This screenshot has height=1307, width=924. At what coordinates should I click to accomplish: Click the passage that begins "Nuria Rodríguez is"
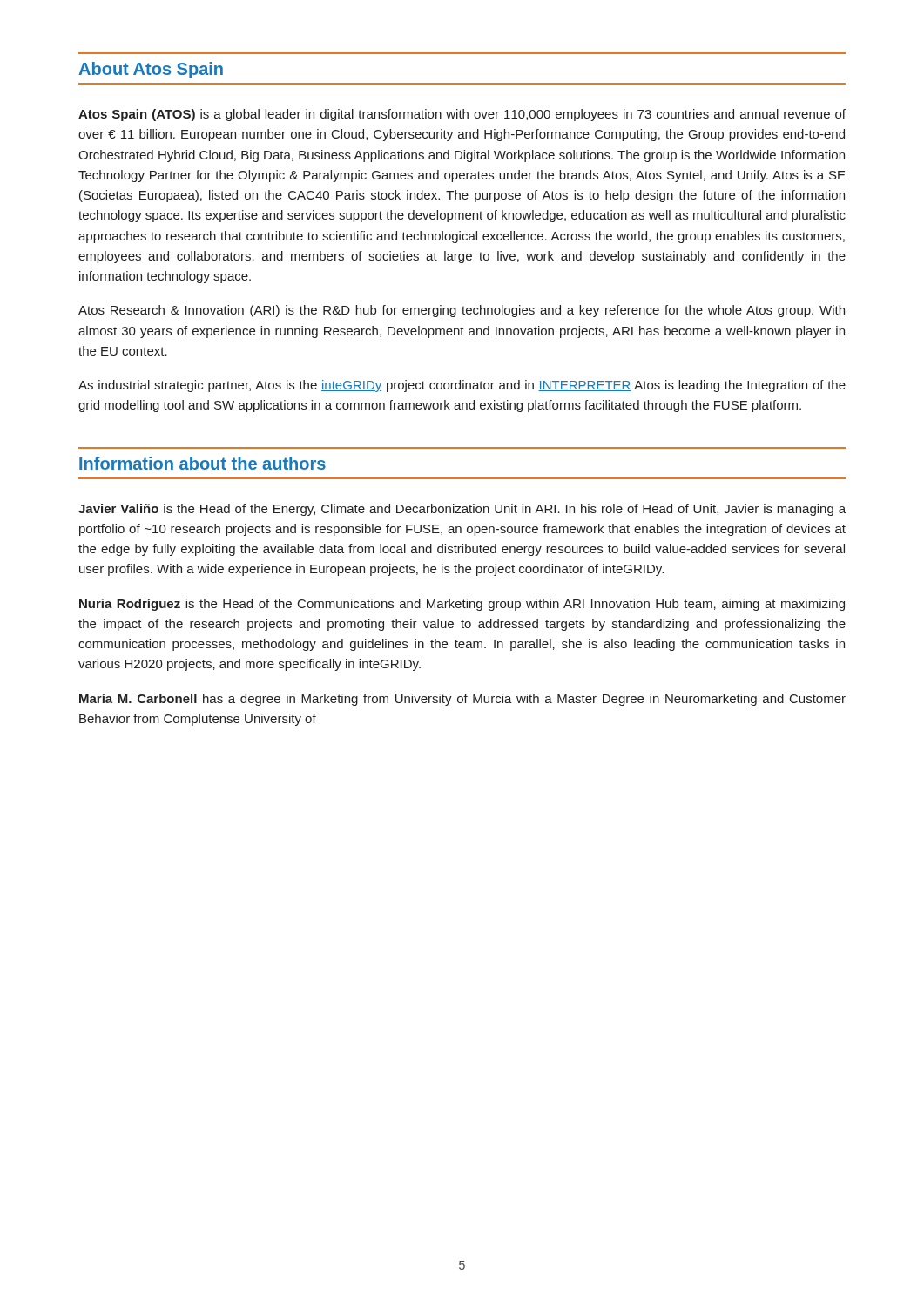[x=462, y=633]
